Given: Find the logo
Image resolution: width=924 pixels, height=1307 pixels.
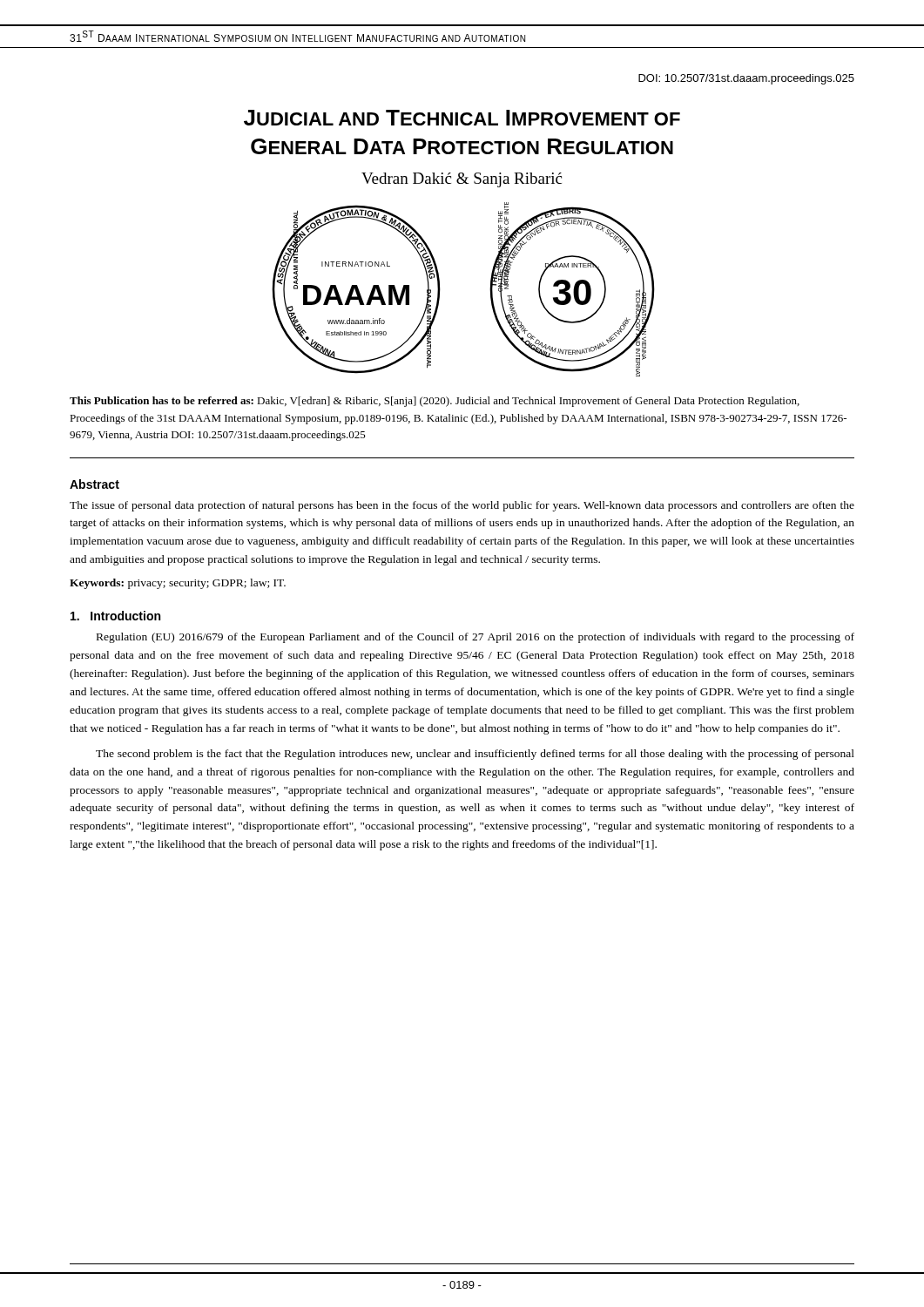Looking at the screenshot, I should pos(462,289).
